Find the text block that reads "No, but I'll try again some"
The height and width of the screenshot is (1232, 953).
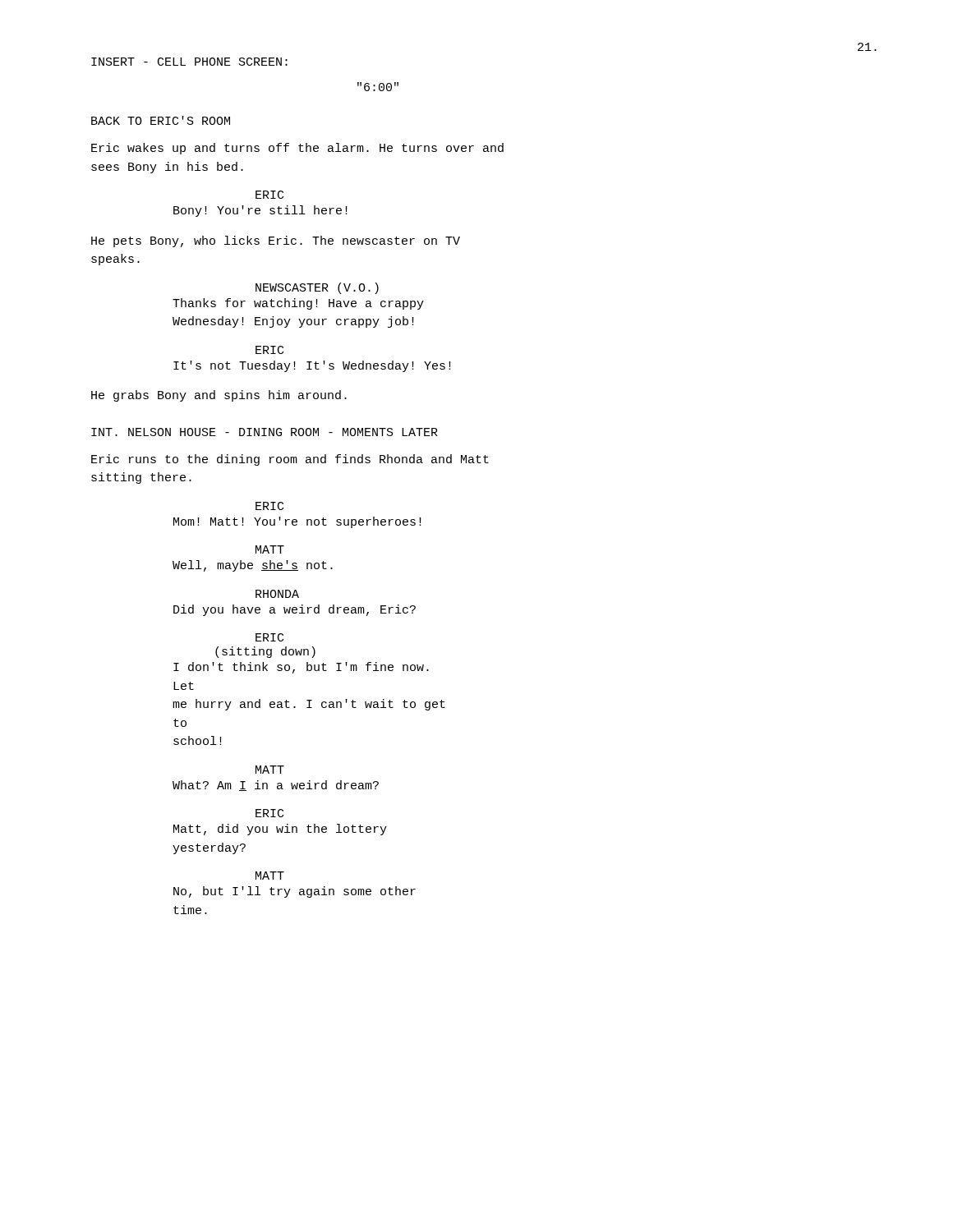click(298, 902)
